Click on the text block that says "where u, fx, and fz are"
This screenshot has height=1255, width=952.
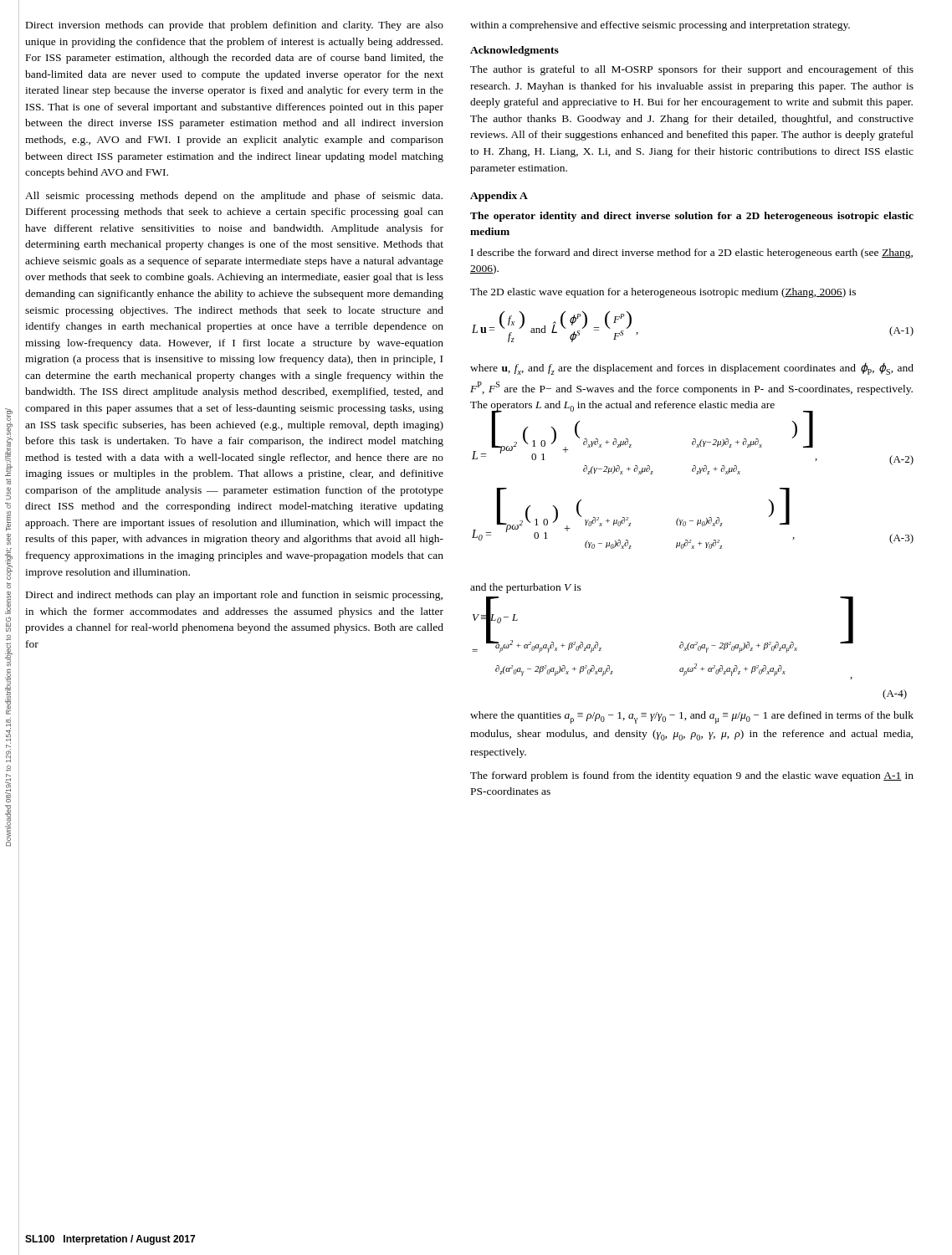pos(692,388)
